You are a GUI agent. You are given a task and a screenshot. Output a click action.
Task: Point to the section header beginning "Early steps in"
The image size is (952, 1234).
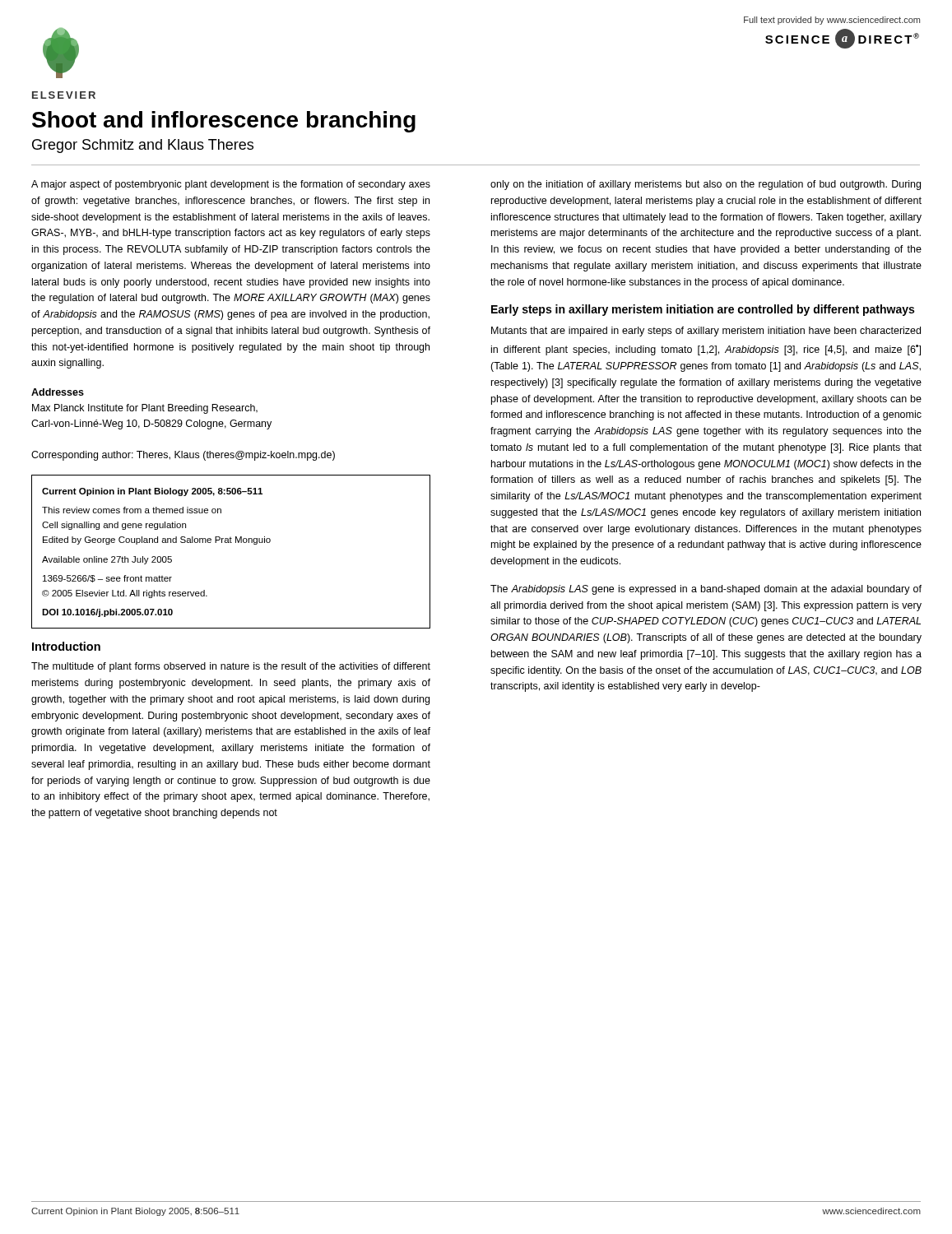point(703,310)
